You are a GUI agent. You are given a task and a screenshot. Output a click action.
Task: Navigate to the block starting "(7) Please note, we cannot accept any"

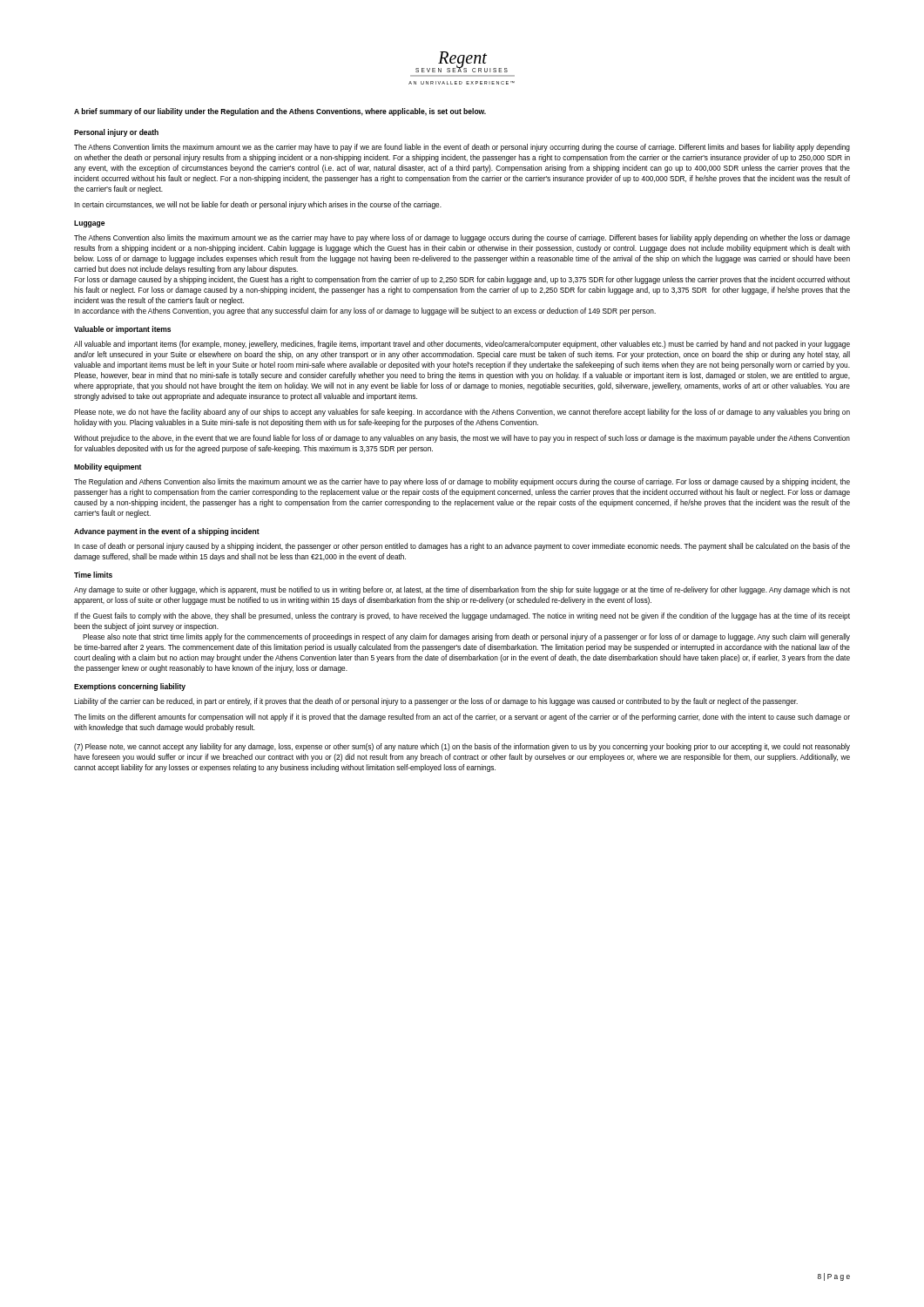point(462,757)
